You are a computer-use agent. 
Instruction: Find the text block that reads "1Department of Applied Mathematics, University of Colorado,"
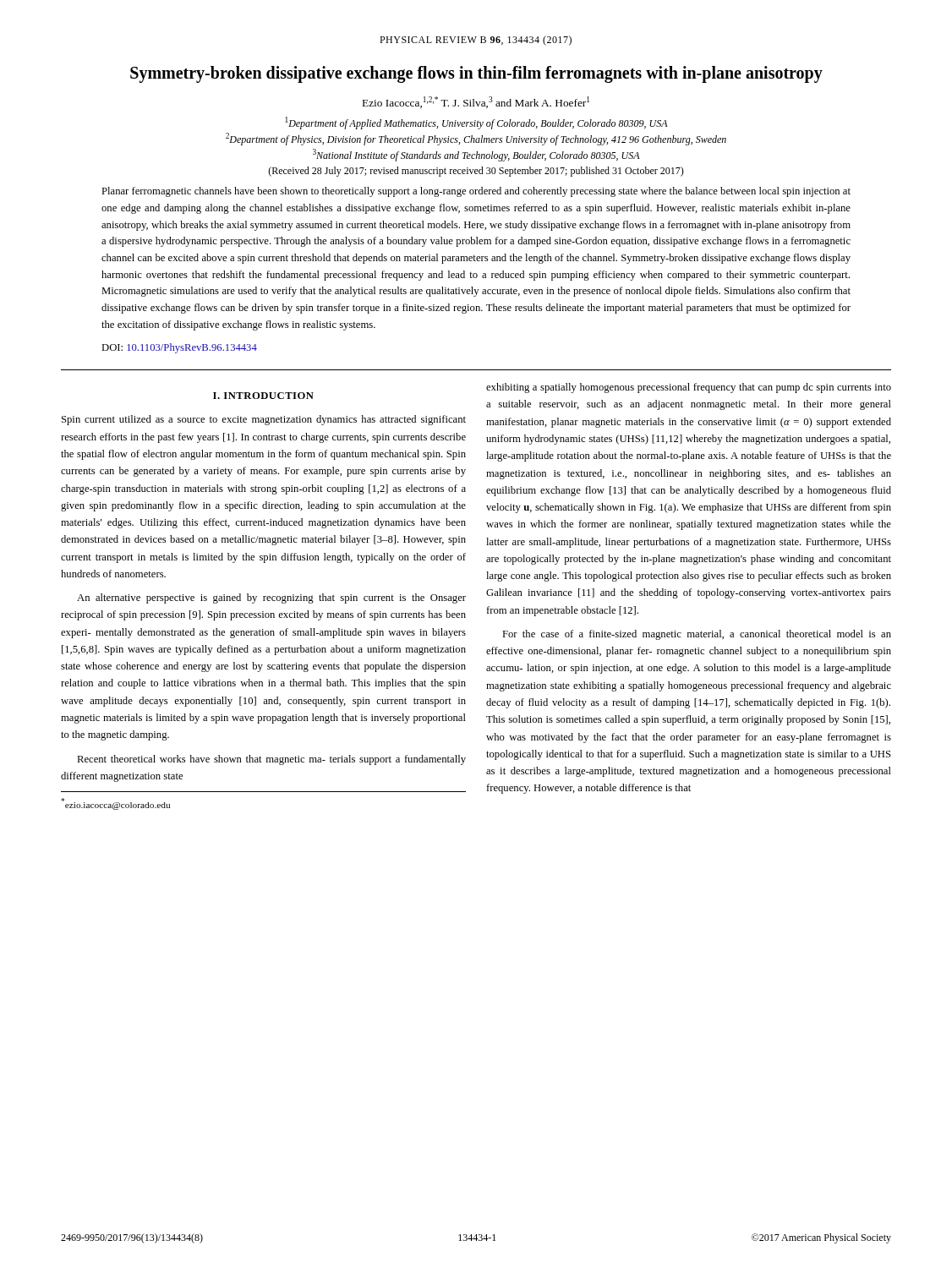476,147
